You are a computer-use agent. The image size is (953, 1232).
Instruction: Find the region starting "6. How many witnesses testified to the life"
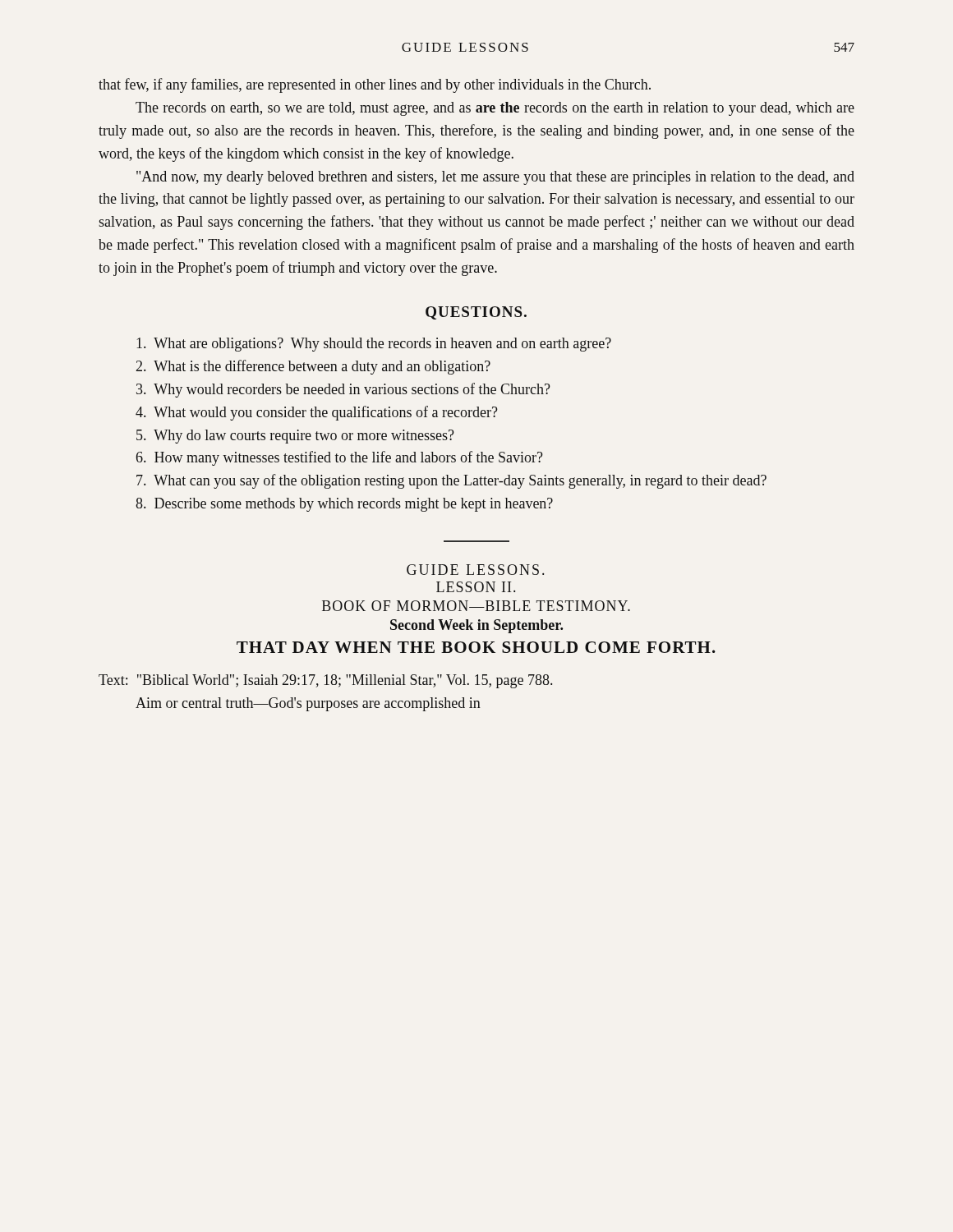tap(339, 458)
